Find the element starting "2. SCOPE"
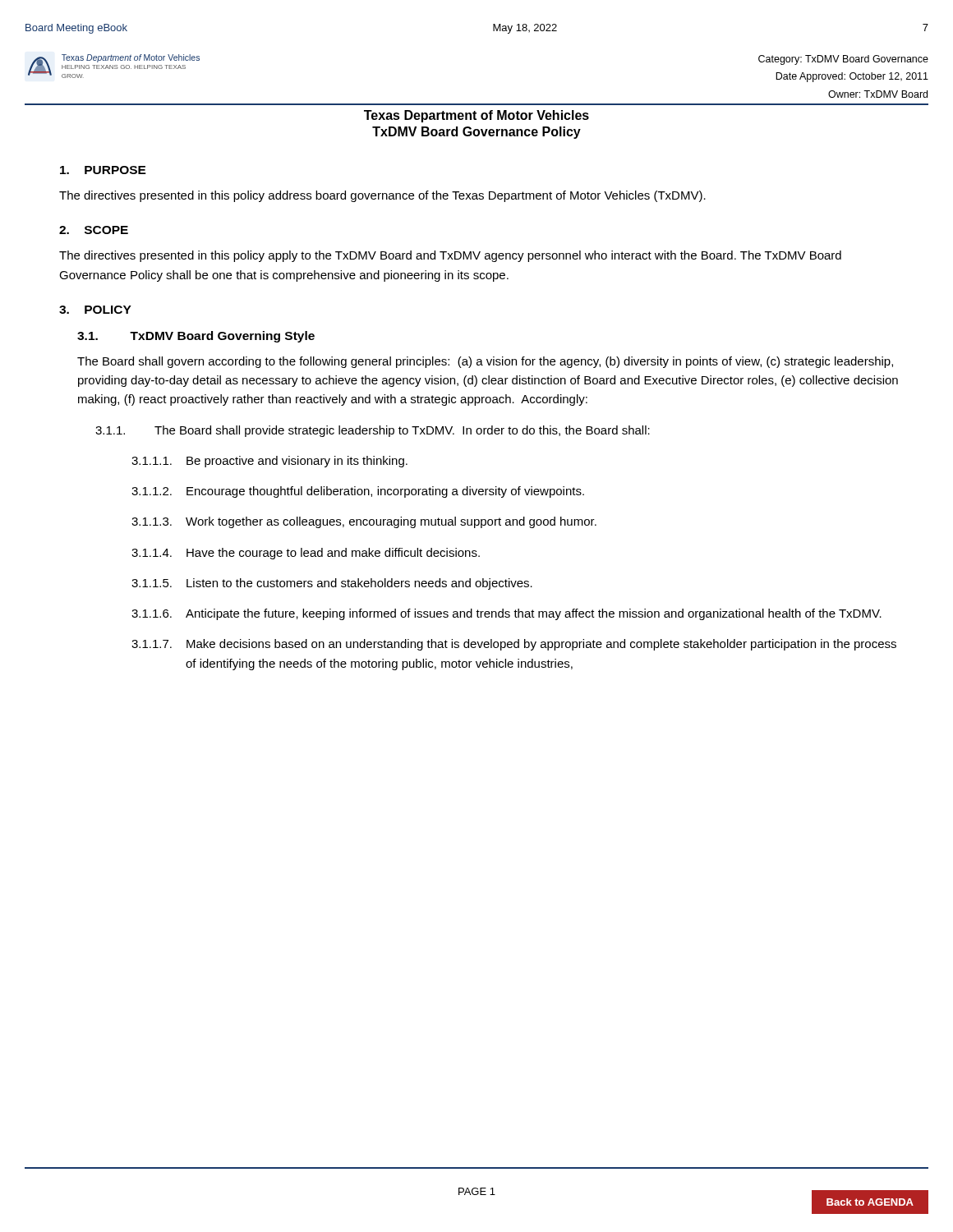 (x=94, y=230)
